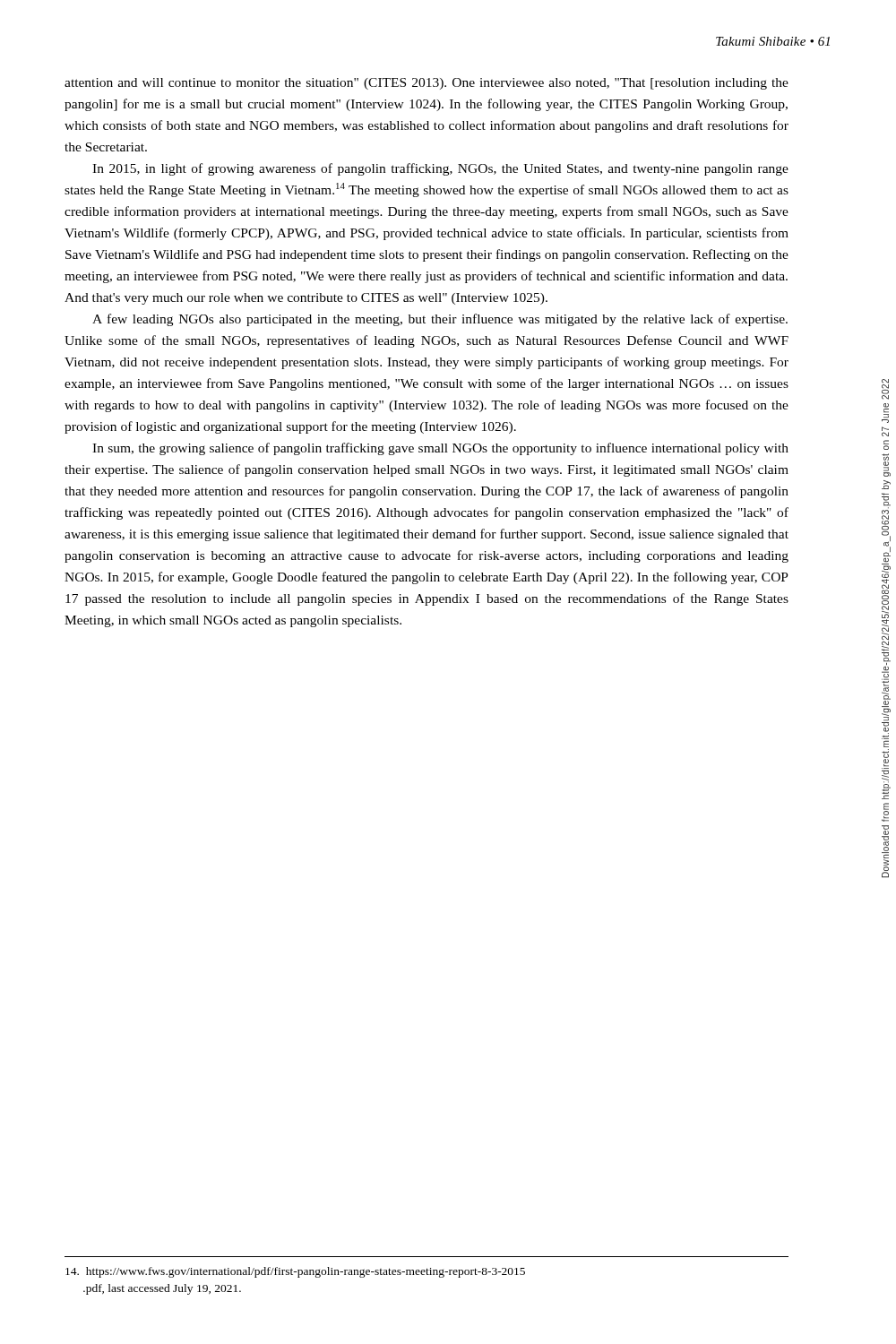Navigate to the element starting "A few leading"

click(x=426, y=373)
